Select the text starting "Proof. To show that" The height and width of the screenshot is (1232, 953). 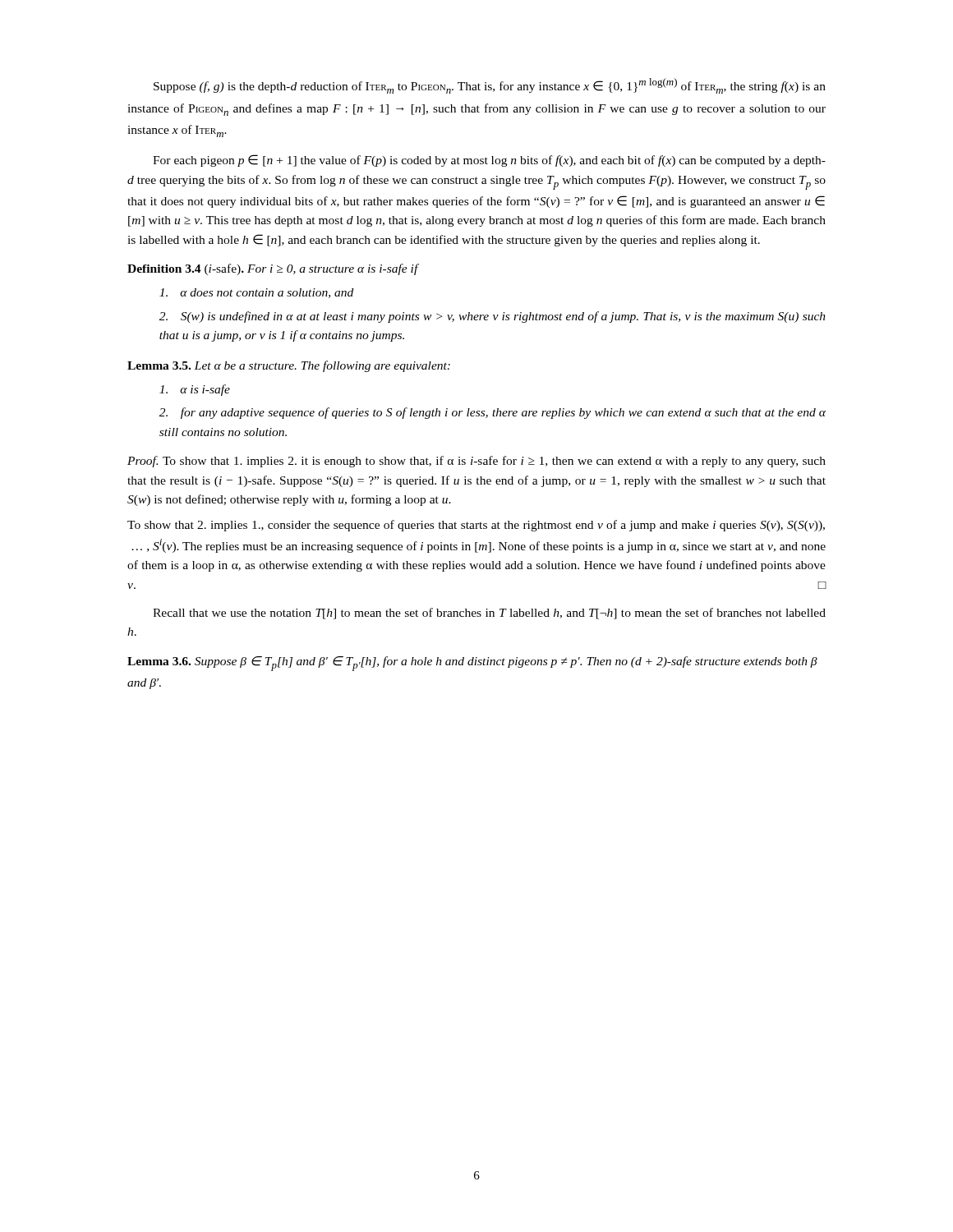(x=476, y=522)
